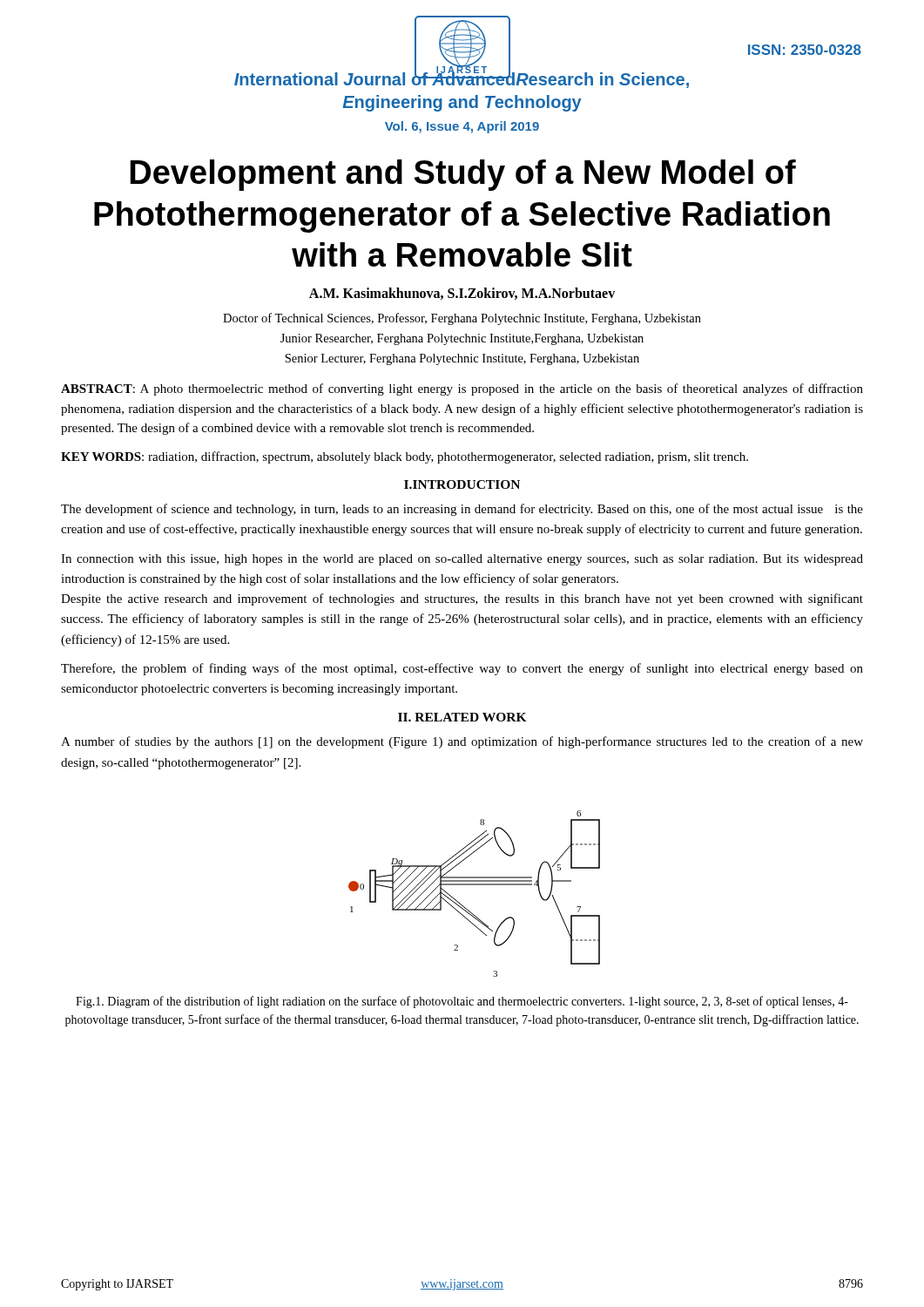Image resolution: width=924 pixels, height=1307 pixels.
Task: Locate the title that says "Development and Study of a New Model"
Action: pos(462,214)
